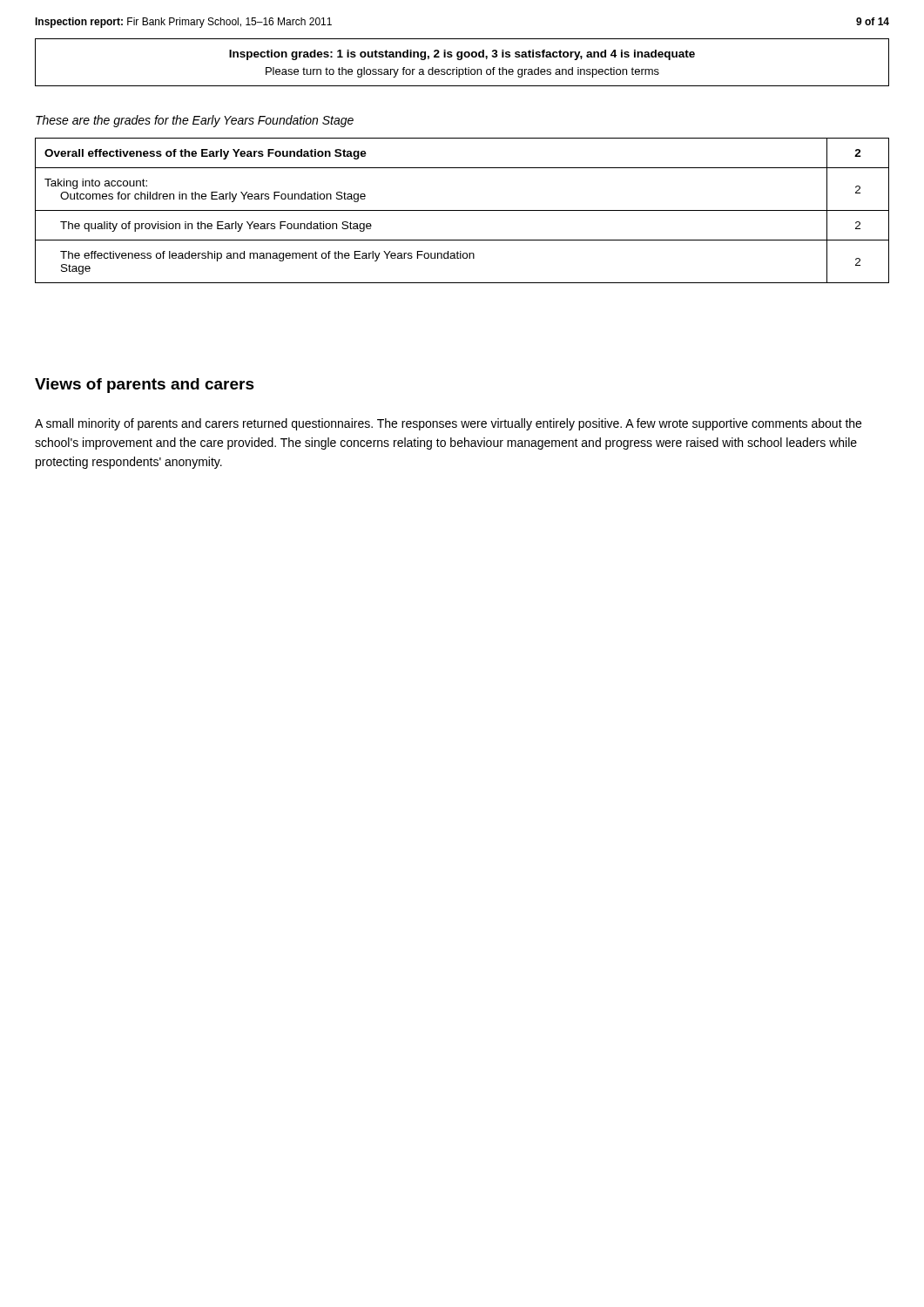924x1307 pixels.
Task: Click the passage that begins "A small minority of parents and carers"
Action: [x=448, y=443]
